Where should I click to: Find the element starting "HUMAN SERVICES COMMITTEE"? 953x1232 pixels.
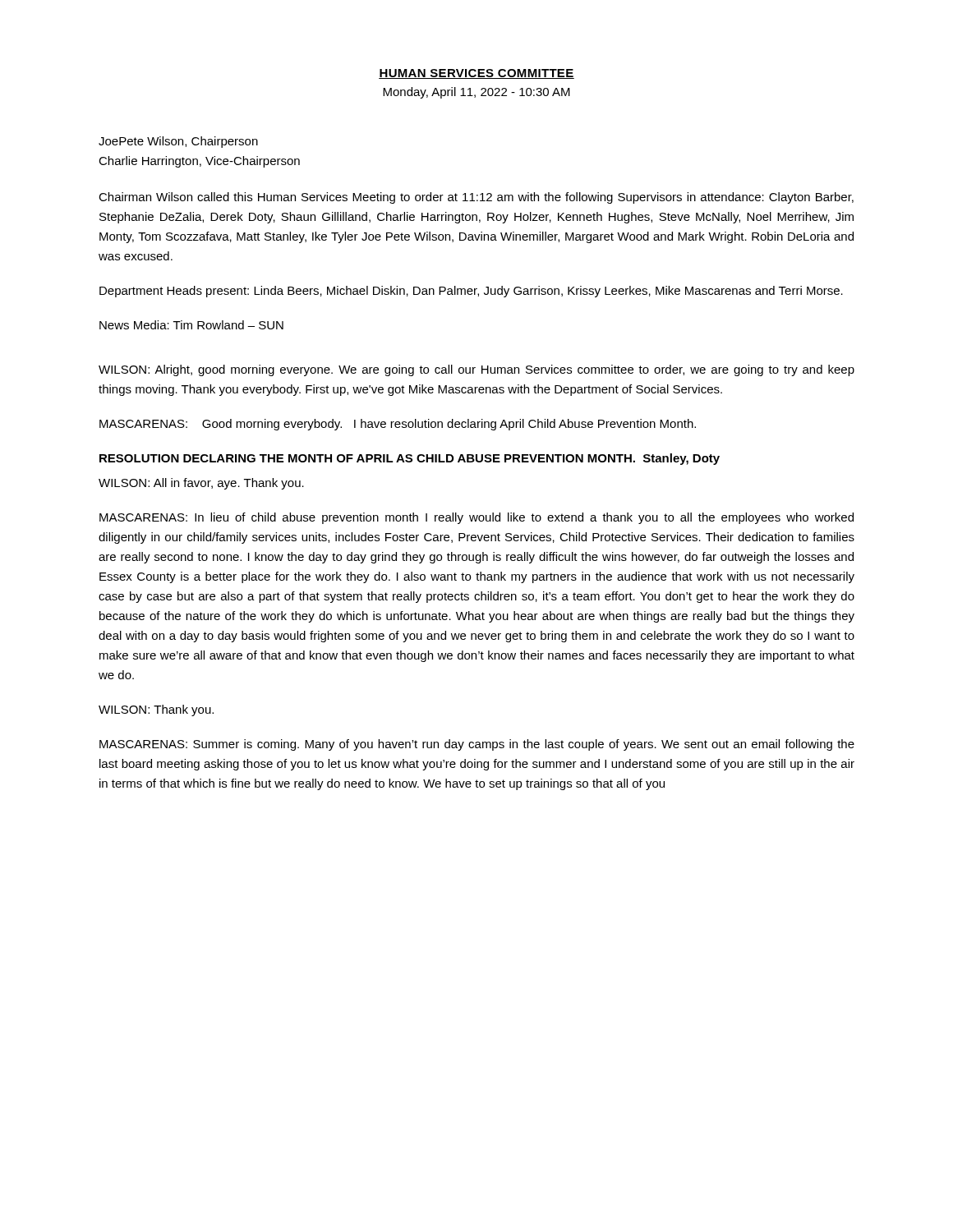tap(476, 73)
